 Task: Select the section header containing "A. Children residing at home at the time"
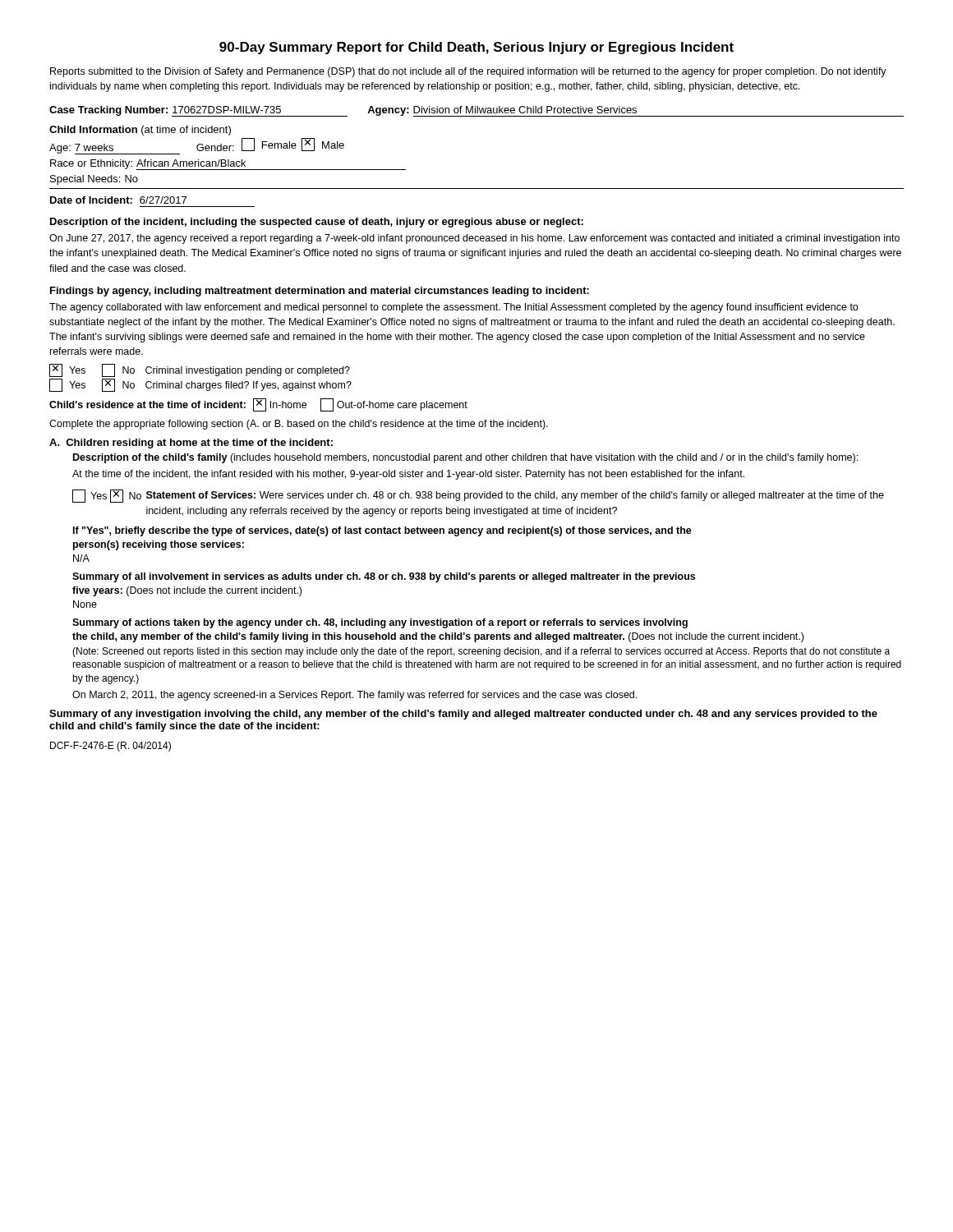[x=191, y=443]
